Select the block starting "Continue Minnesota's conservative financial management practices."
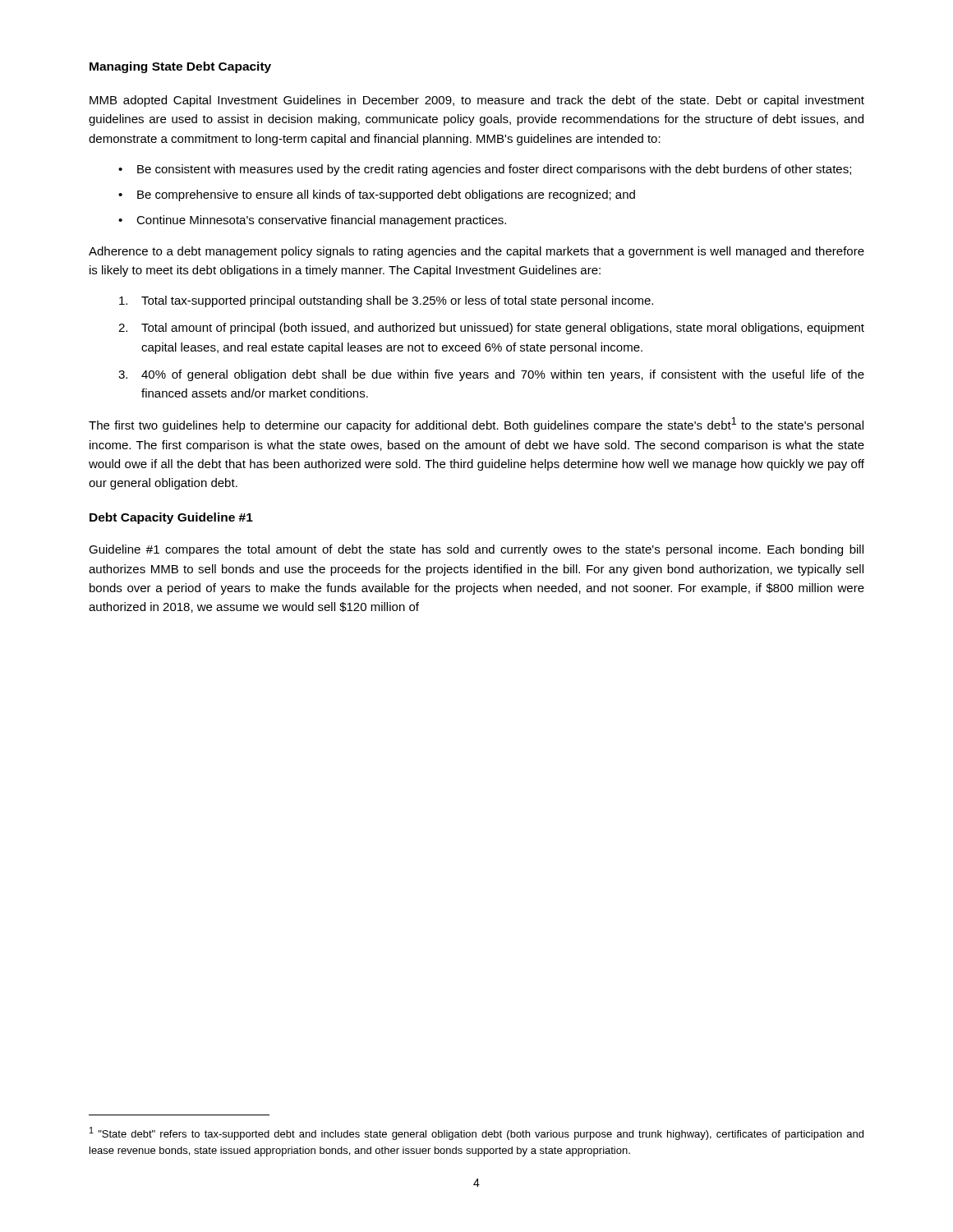Screen dimensions: 1232x953 pyautogui.click(x=322, y=220)
